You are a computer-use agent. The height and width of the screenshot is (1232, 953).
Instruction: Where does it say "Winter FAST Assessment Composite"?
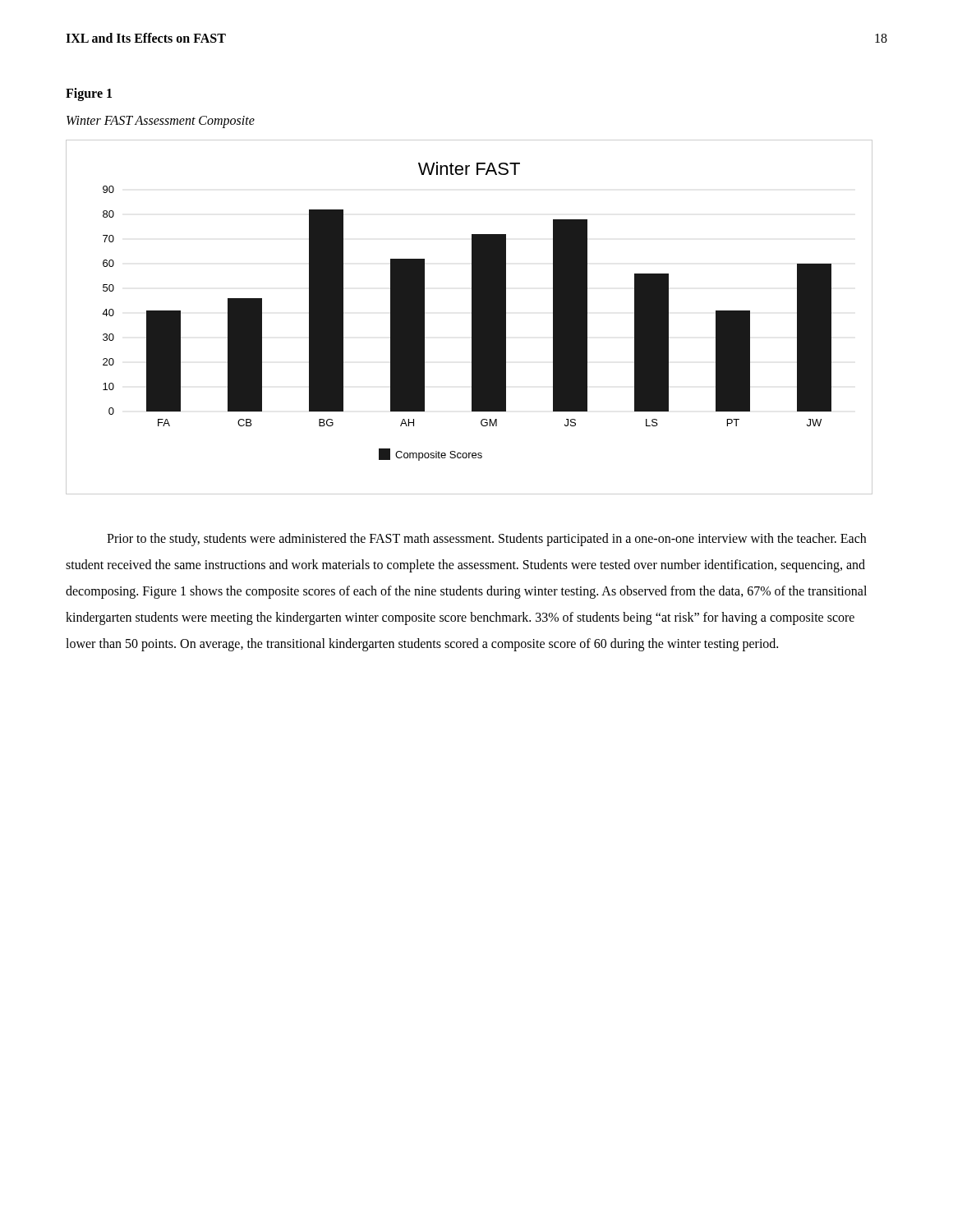click(x=160, y=120)
